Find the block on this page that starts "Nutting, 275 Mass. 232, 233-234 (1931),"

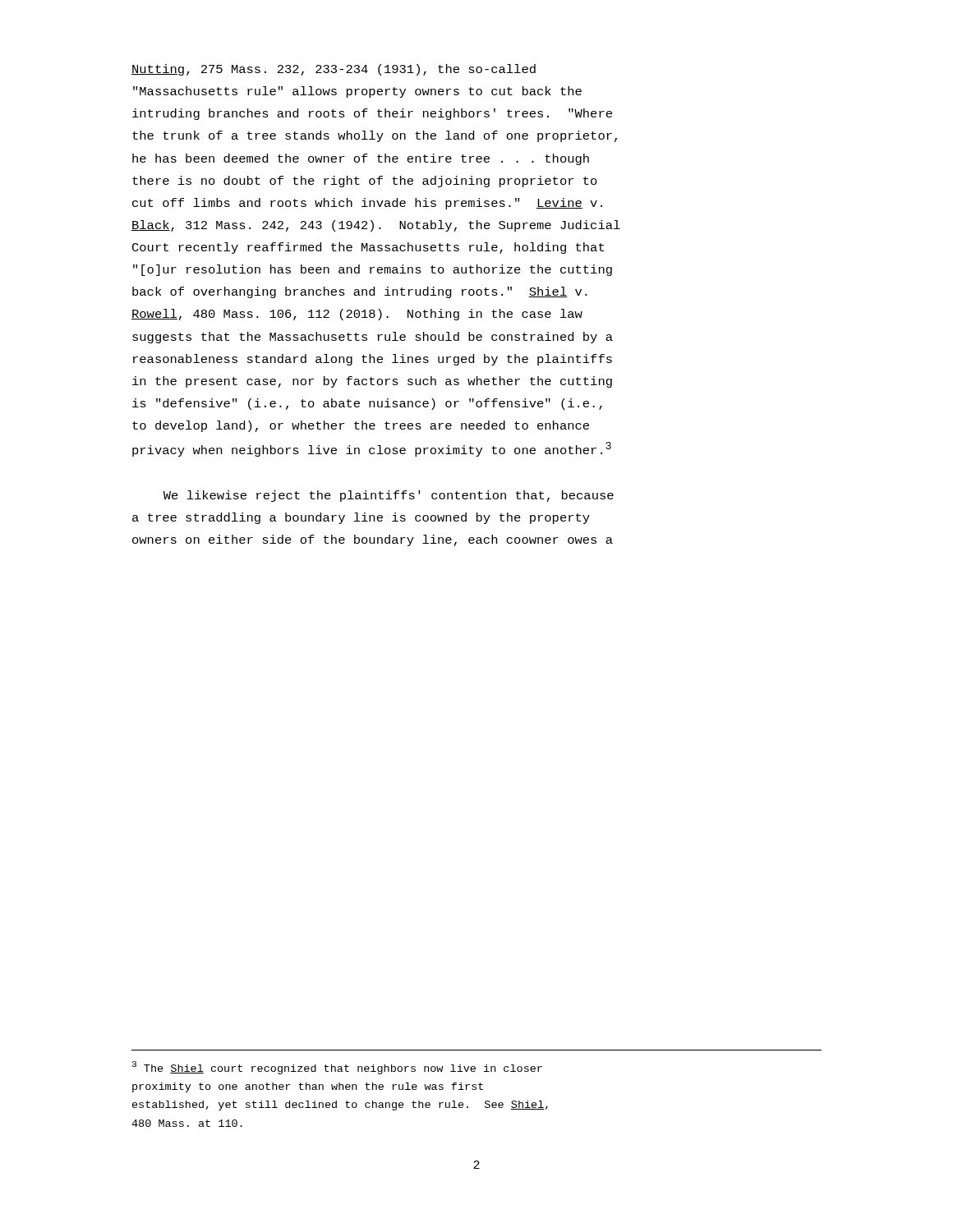pos(376,261)
